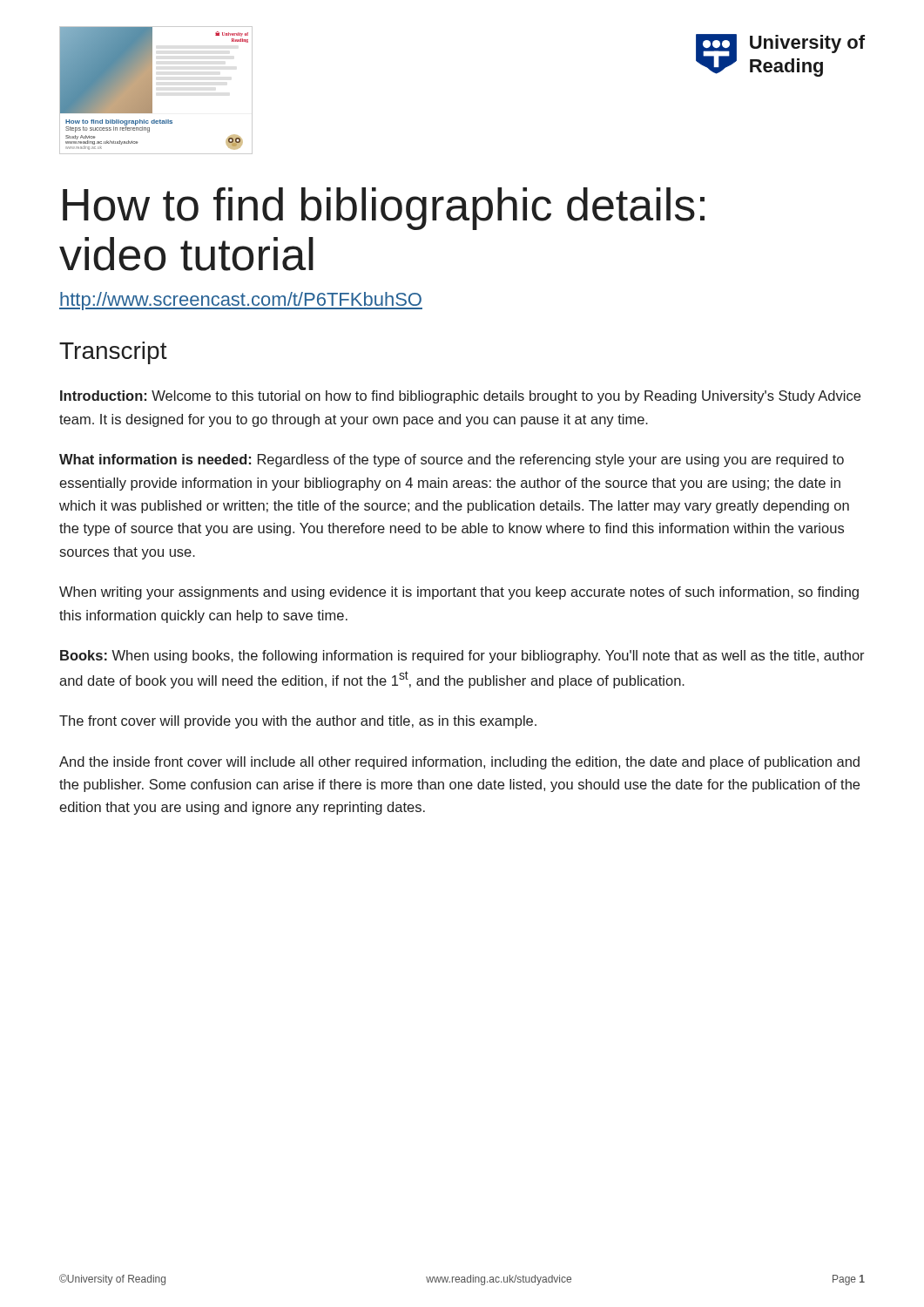This screenshot has width=924, height=1307.
Task: Point to the element starting "And the inside"
Action: pos(462,784)
